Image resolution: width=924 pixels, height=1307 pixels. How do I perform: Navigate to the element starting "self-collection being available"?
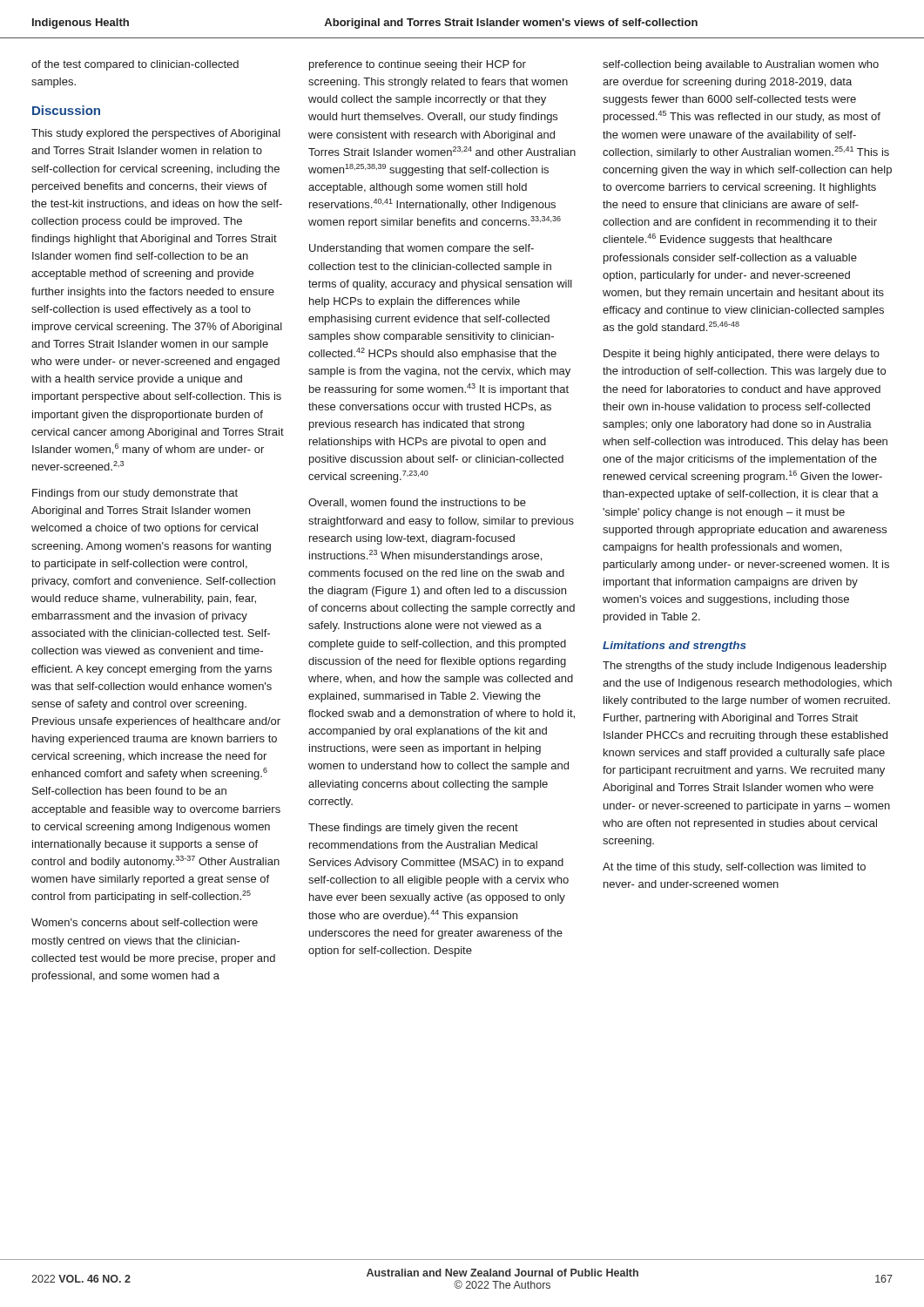point(747,196)
